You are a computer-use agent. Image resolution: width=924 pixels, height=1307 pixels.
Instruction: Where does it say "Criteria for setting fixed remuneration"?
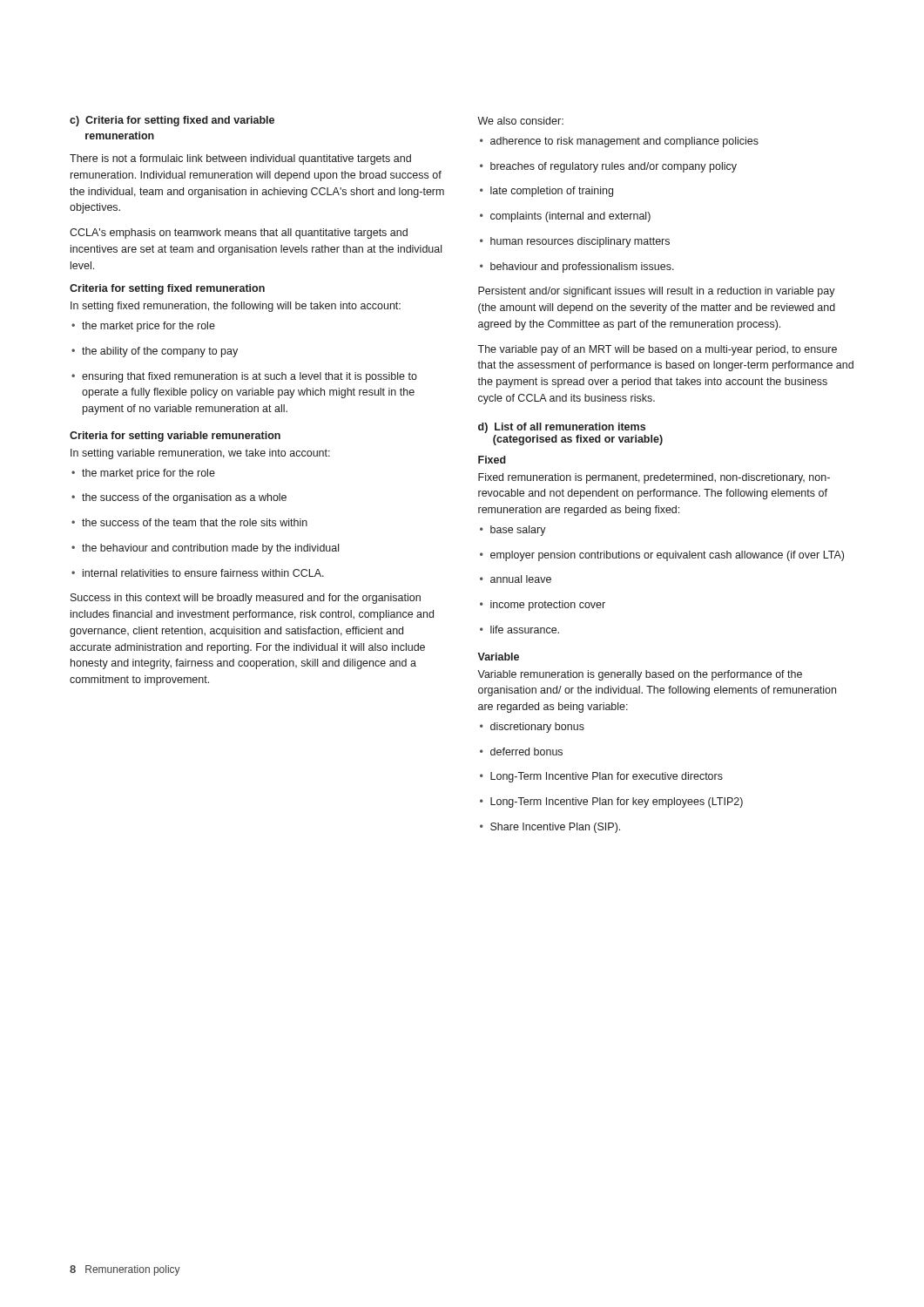[167, 289]
